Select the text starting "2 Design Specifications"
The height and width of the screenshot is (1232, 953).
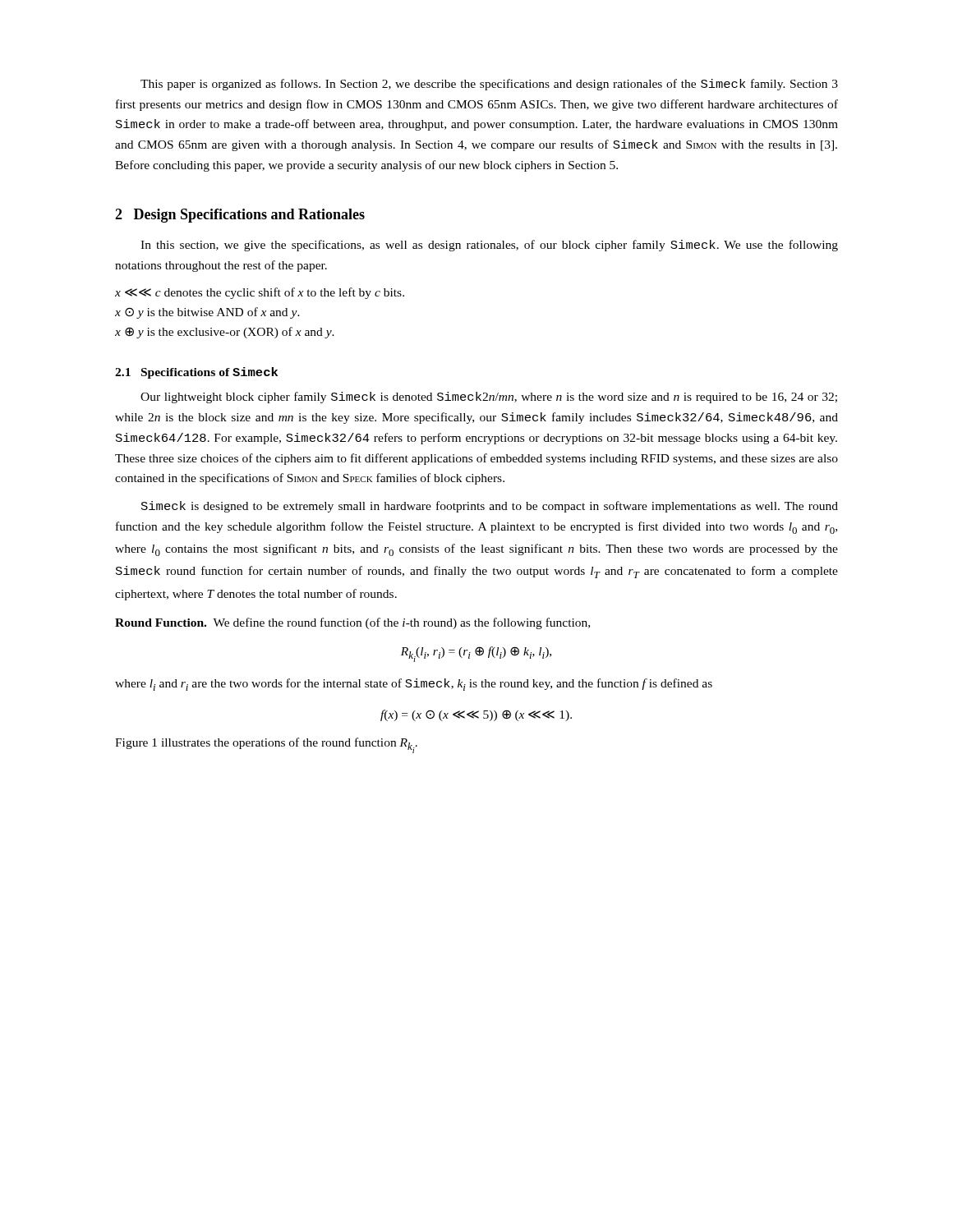point(240,214)
